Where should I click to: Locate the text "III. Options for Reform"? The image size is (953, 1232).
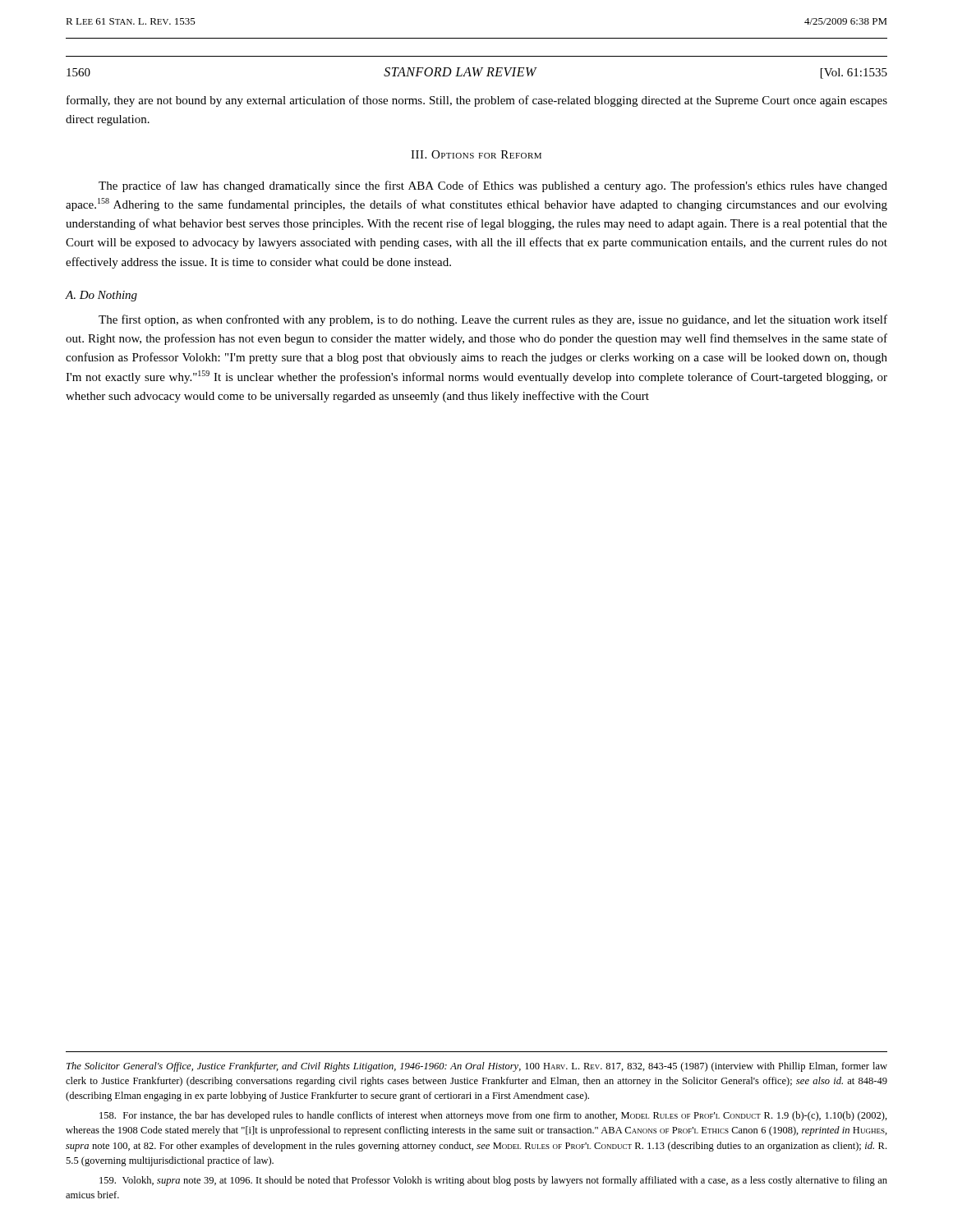(x=476, y=154)
